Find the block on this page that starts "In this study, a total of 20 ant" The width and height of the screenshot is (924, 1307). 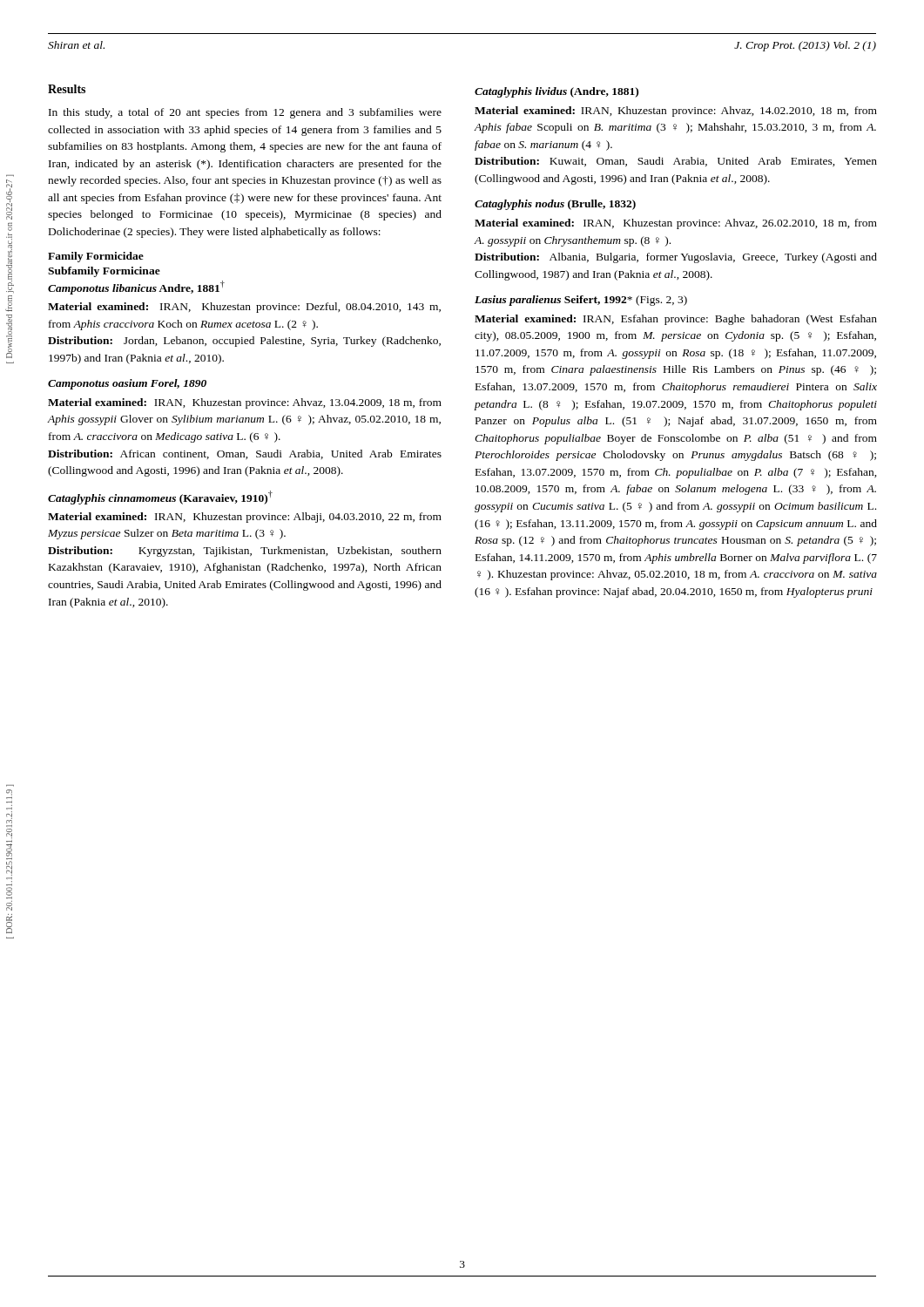(245, 172)
